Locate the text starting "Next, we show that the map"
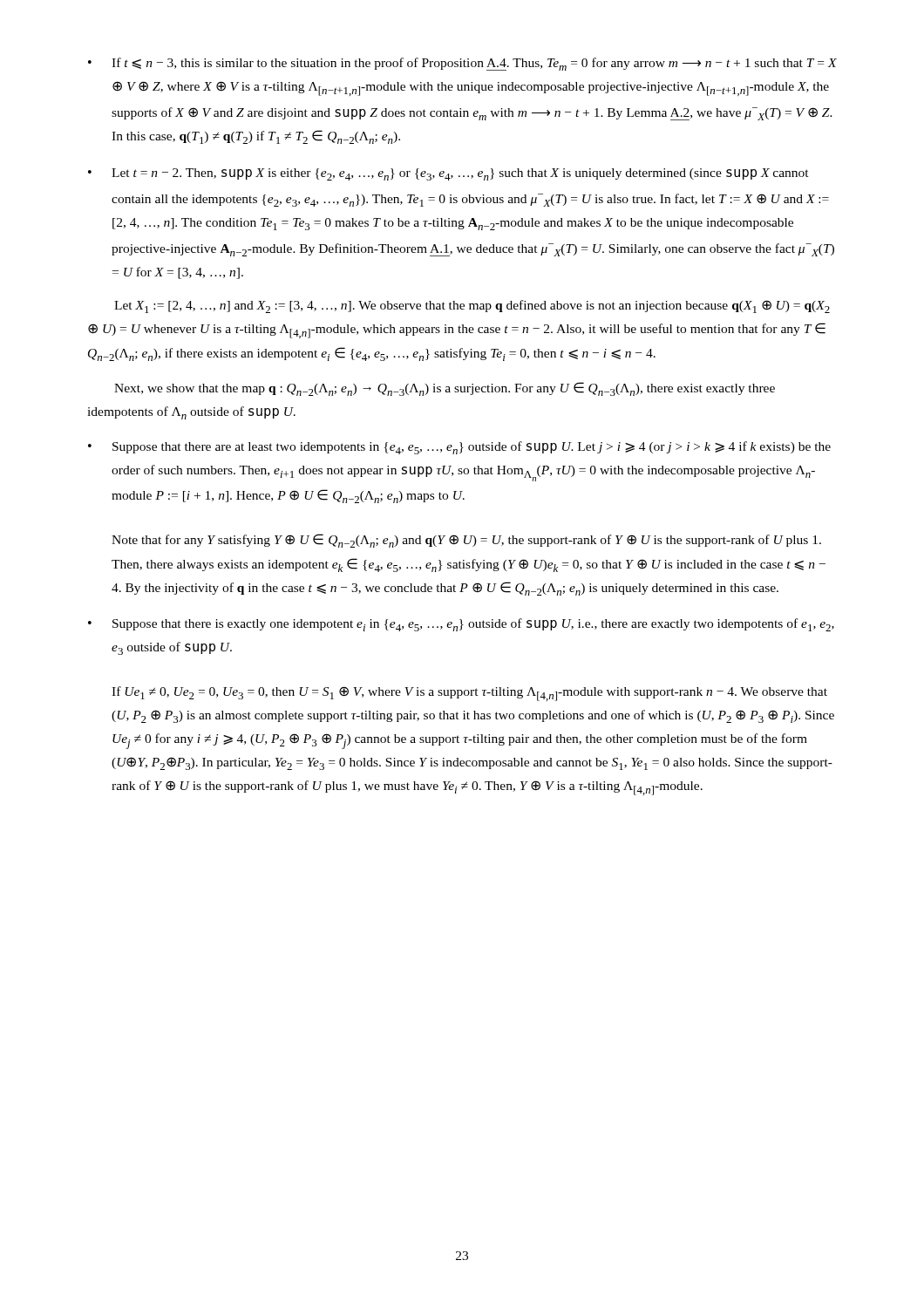Screen dimensions: 1308x924 pyautogui.click(x=431, y=401)
